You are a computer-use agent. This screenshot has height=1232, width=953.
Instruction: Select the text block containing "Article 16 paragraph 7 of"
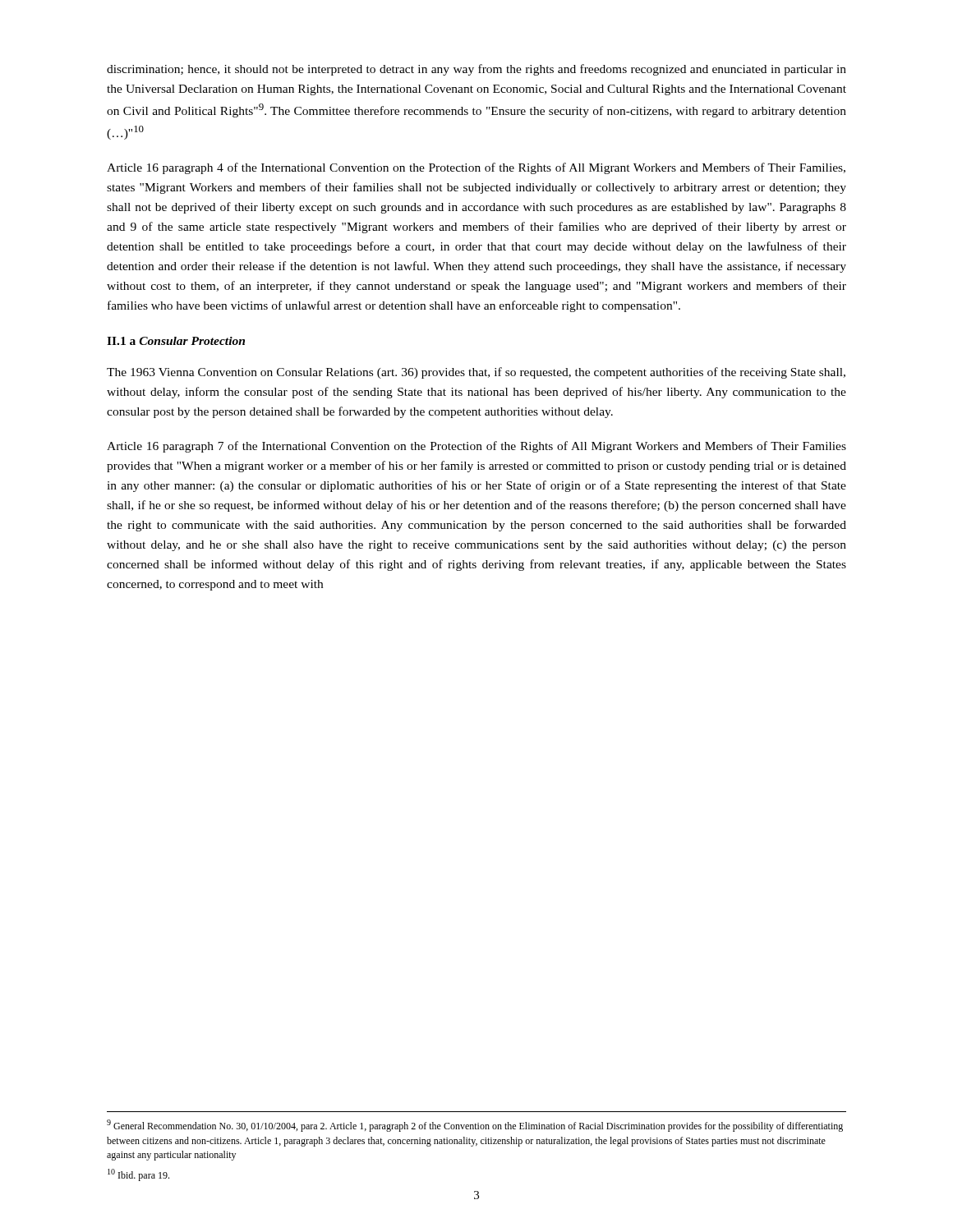point(476,514)
